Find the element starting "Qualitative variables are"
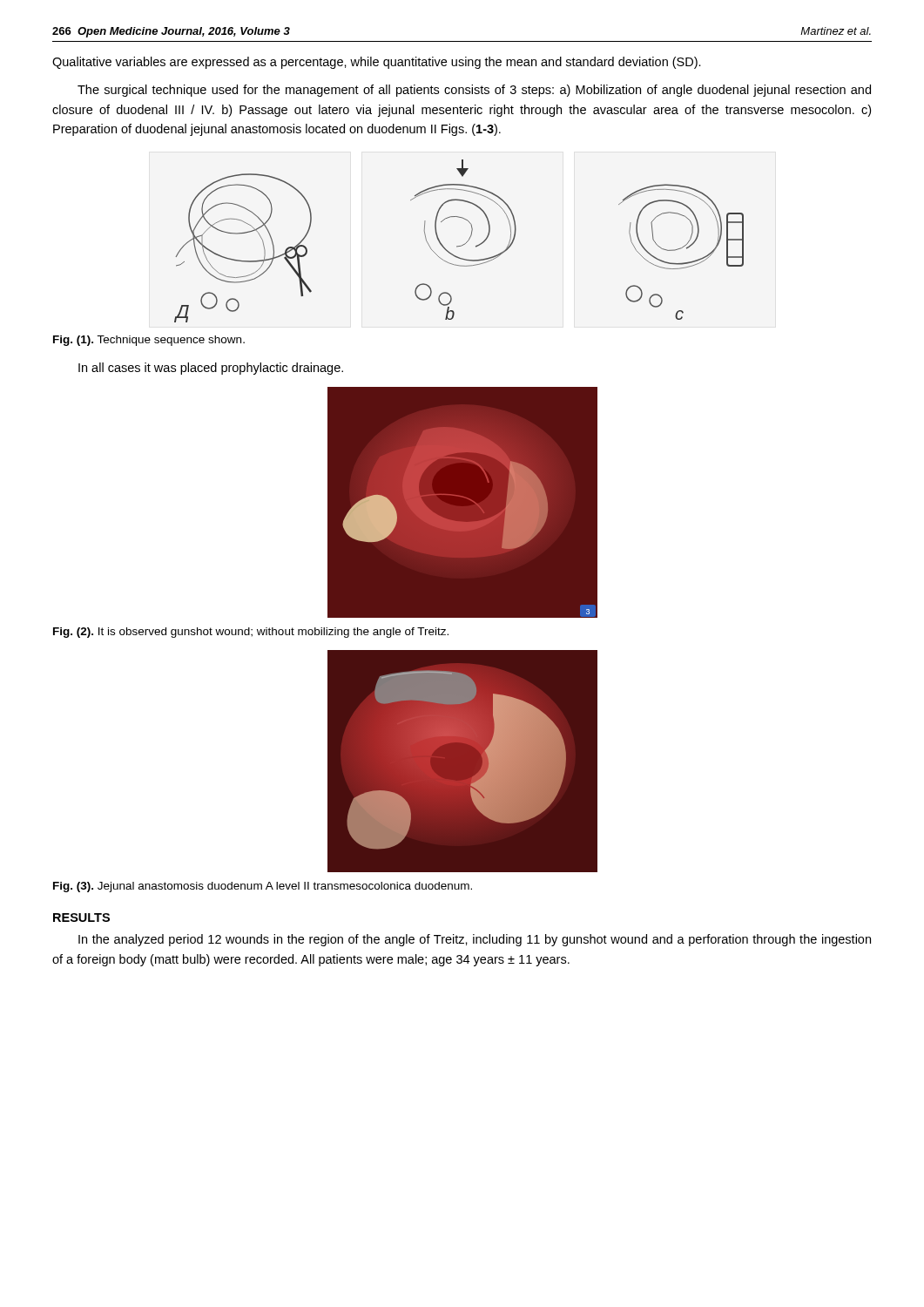 click(x=462, y=62)
